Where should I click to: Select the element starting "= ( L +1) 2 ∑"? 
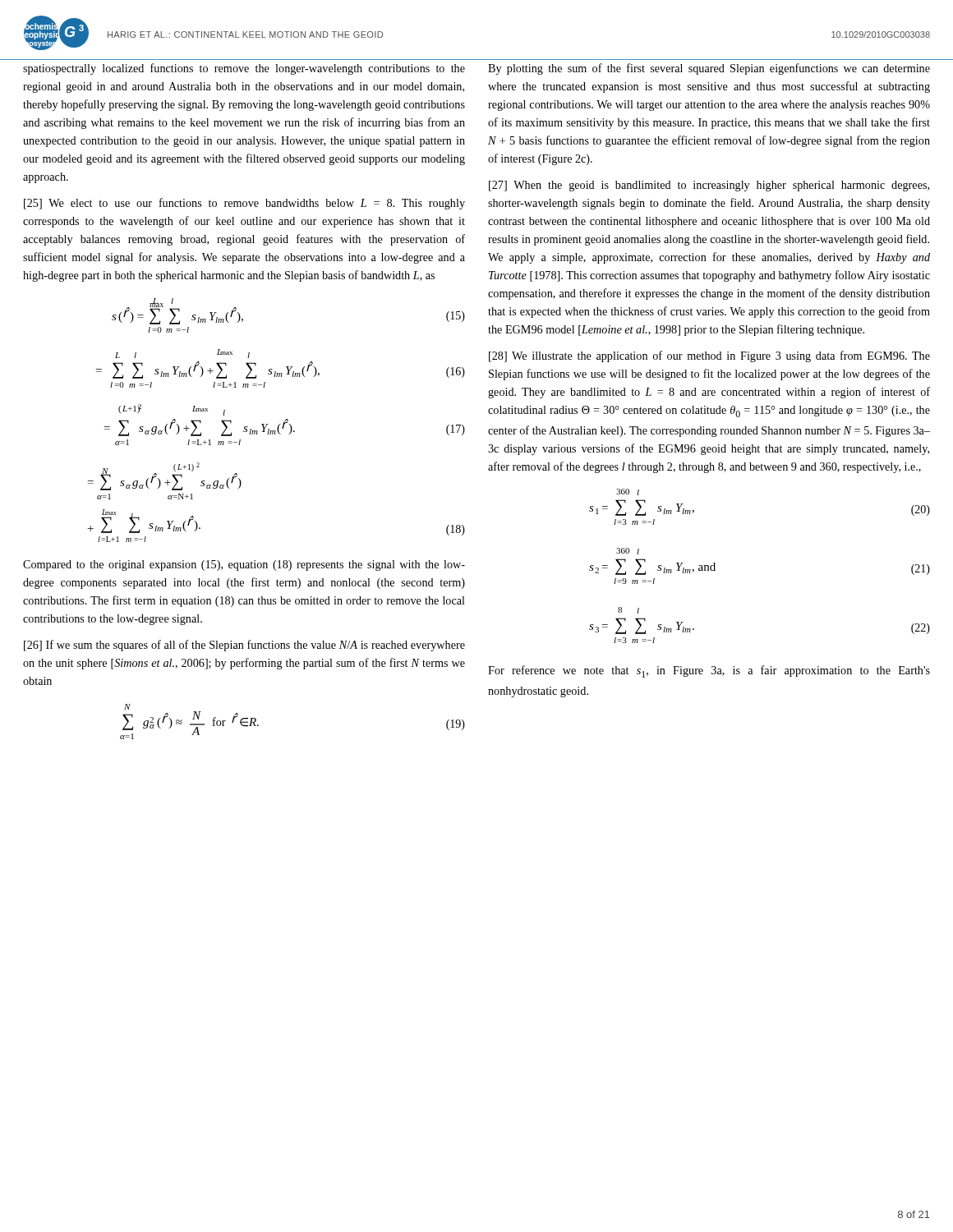(244, 430)
